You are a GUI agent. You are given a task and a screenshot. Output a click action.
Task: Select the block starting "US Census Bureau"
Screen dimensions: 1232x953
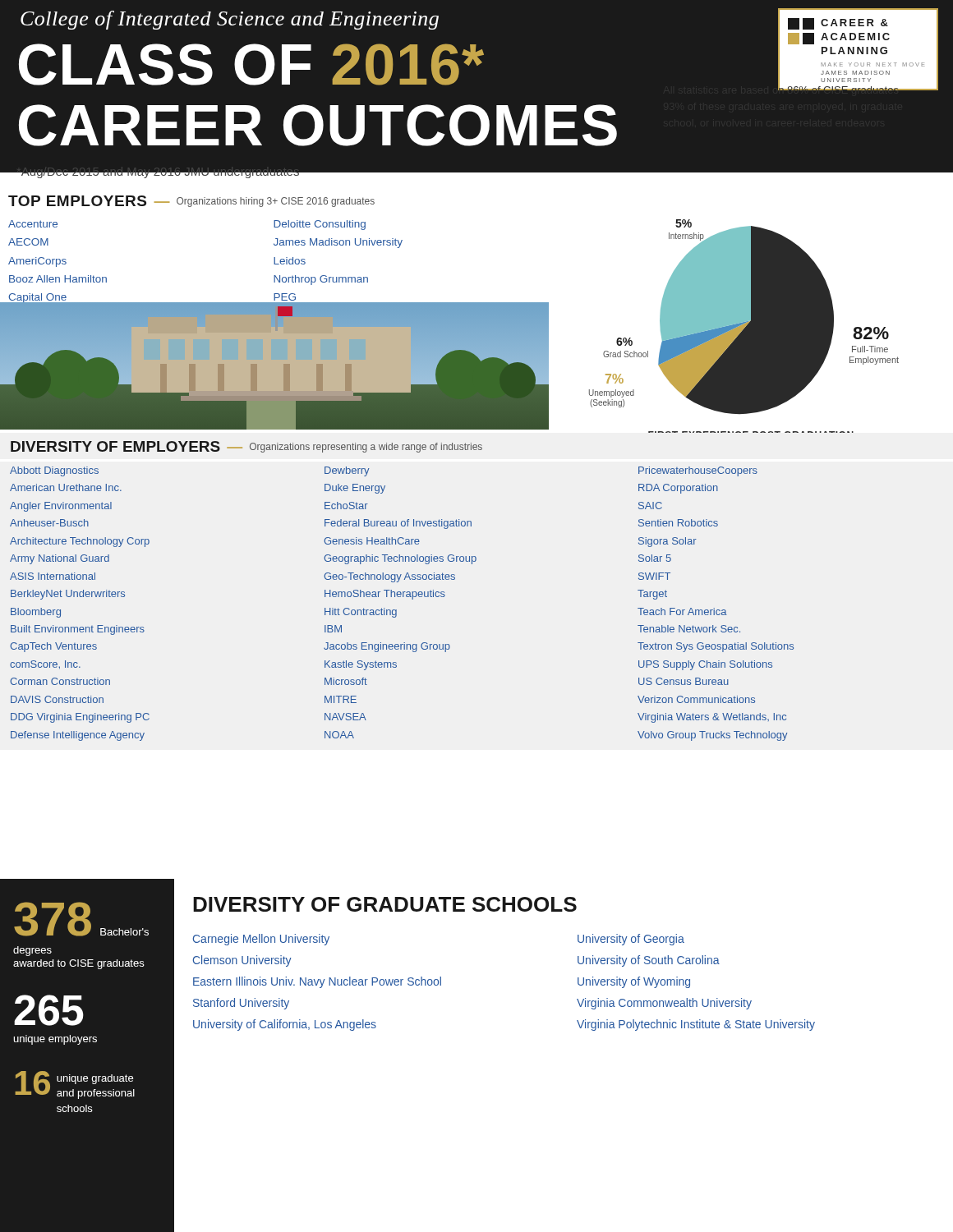(x=683, y=682)
